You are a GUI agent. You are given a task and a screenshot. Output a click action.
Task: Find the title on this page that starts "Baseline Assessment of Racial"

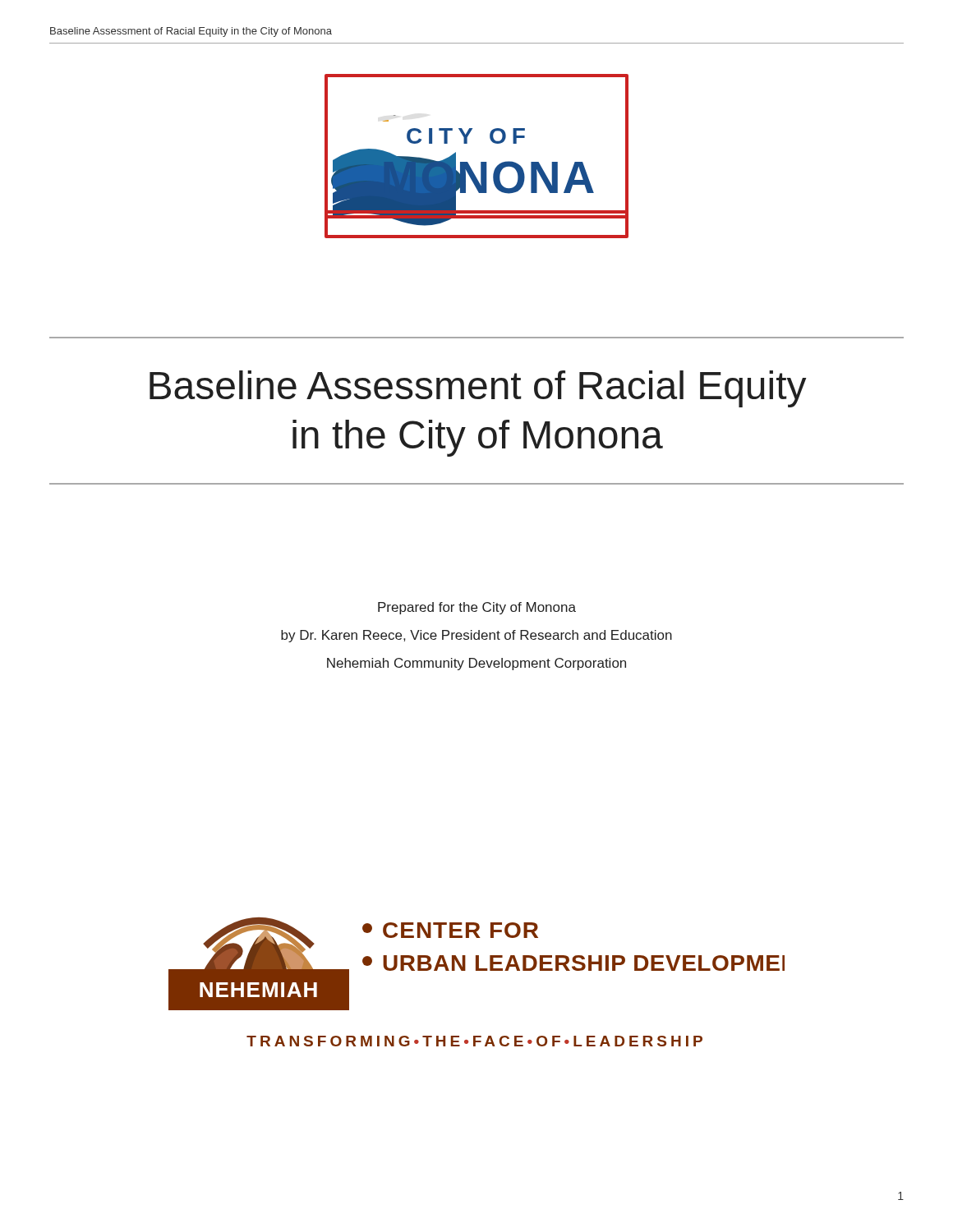pyautogui.click(x=476, y=411)
